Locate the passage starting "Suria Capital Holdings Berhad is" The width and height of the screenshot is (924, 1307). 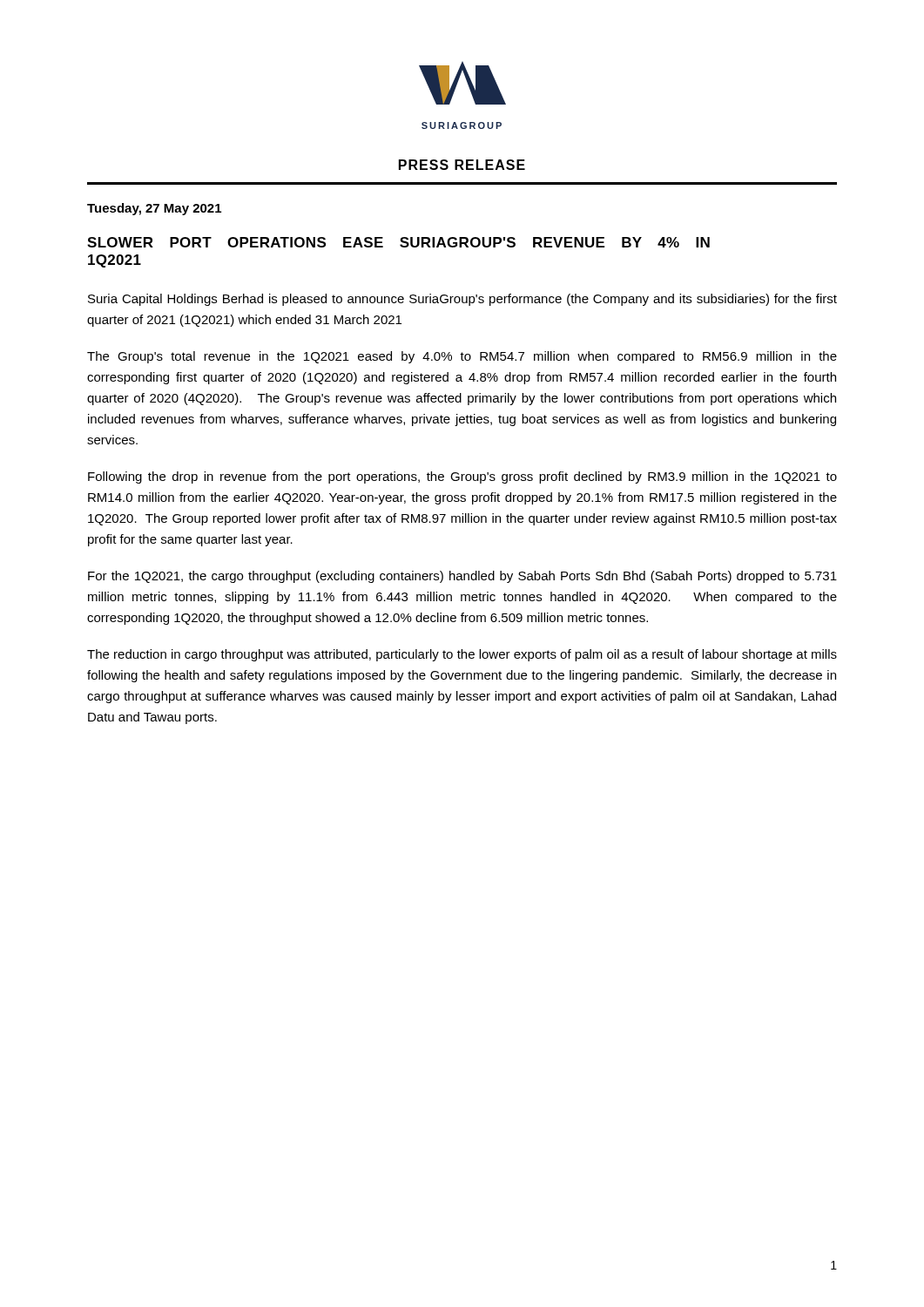click(462, 309)
